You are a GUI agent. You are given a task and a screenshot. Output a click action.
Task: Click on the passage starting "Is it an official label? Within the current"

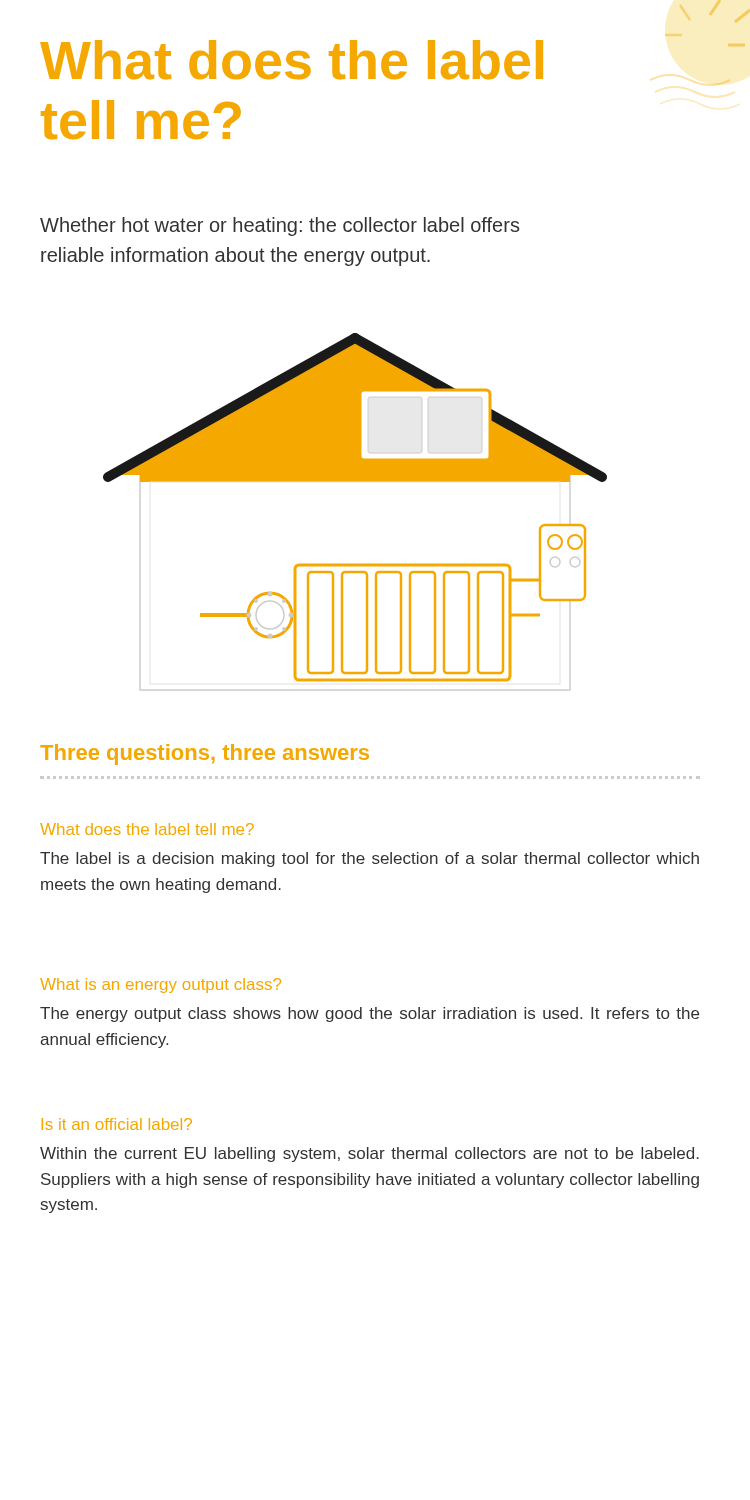coord(370,1166)
